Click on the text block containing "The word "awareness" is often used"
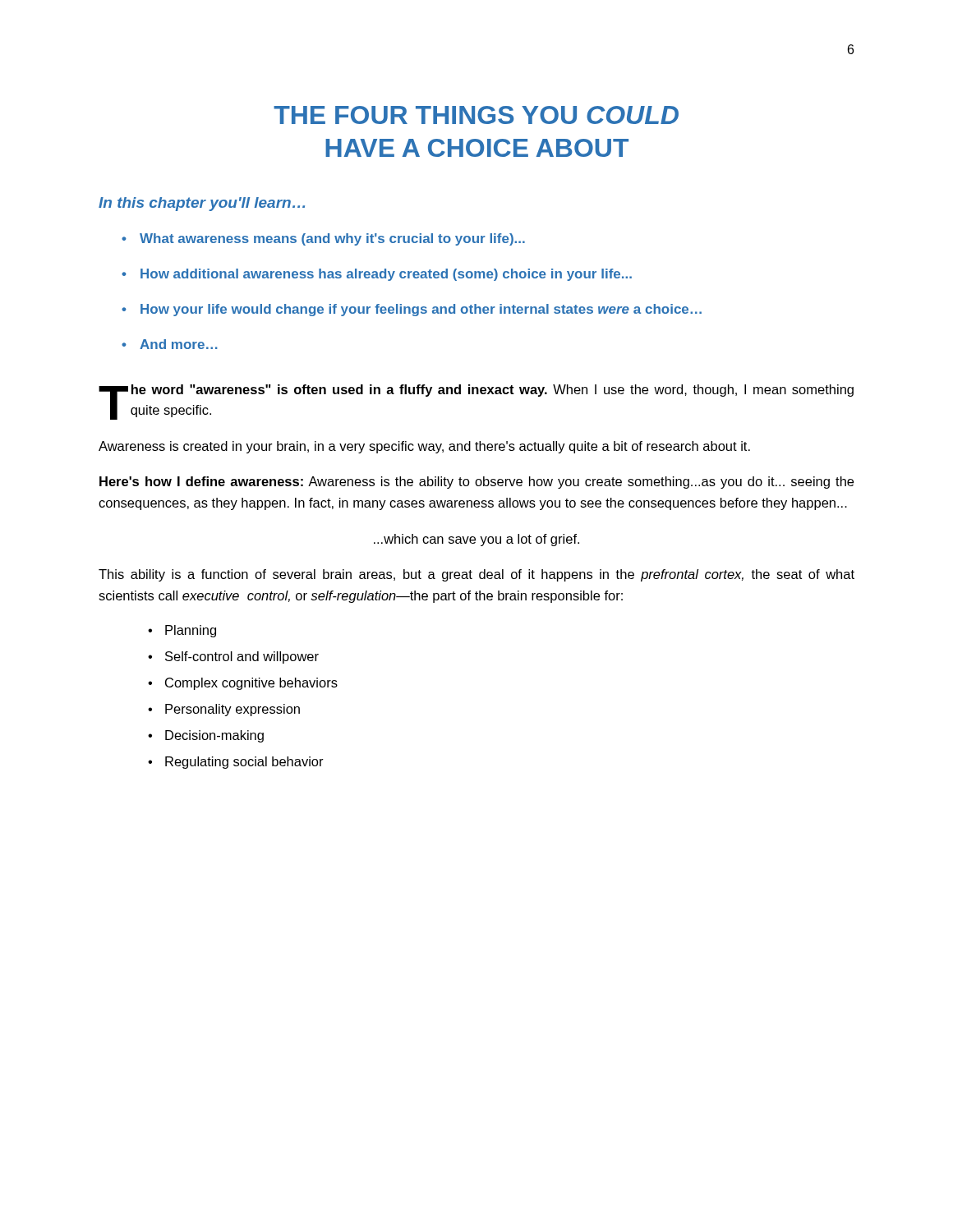 pos(476,400)
